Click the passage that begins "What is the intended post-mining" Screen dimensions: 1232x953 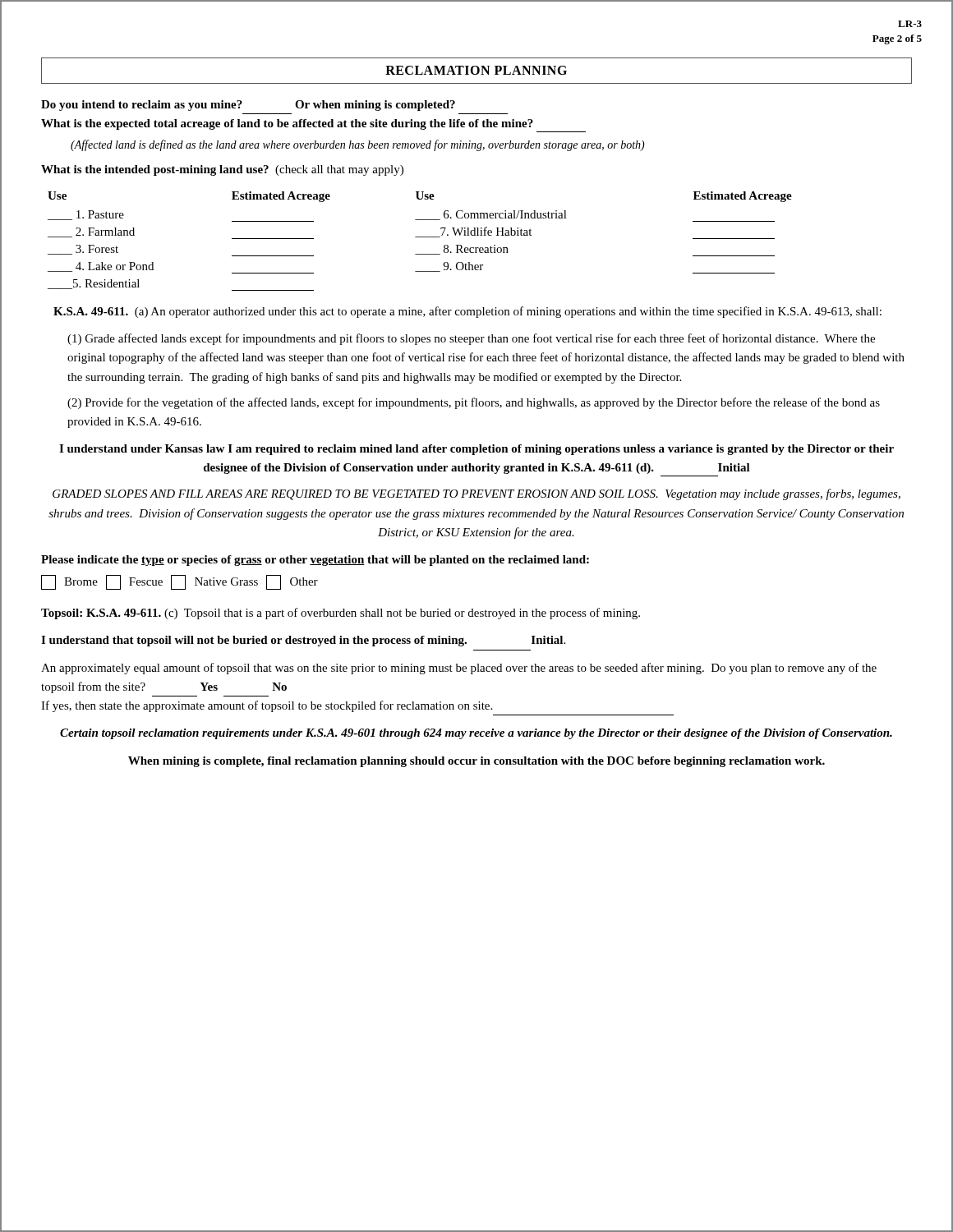[x=223, y=169]
